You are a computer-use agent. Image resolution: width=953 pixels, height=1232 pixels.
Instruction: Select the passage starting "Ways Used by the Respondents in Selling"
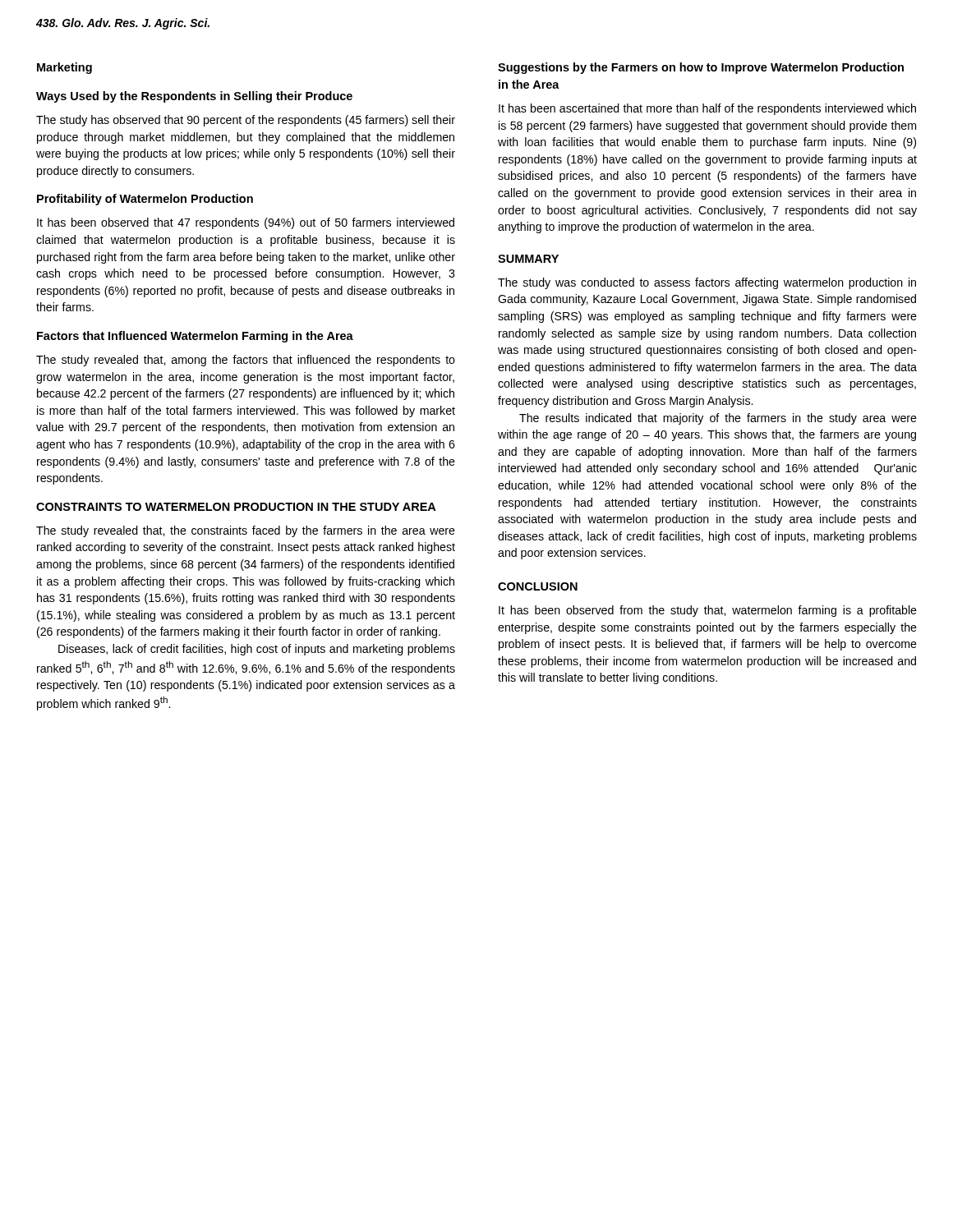point(194,96)
